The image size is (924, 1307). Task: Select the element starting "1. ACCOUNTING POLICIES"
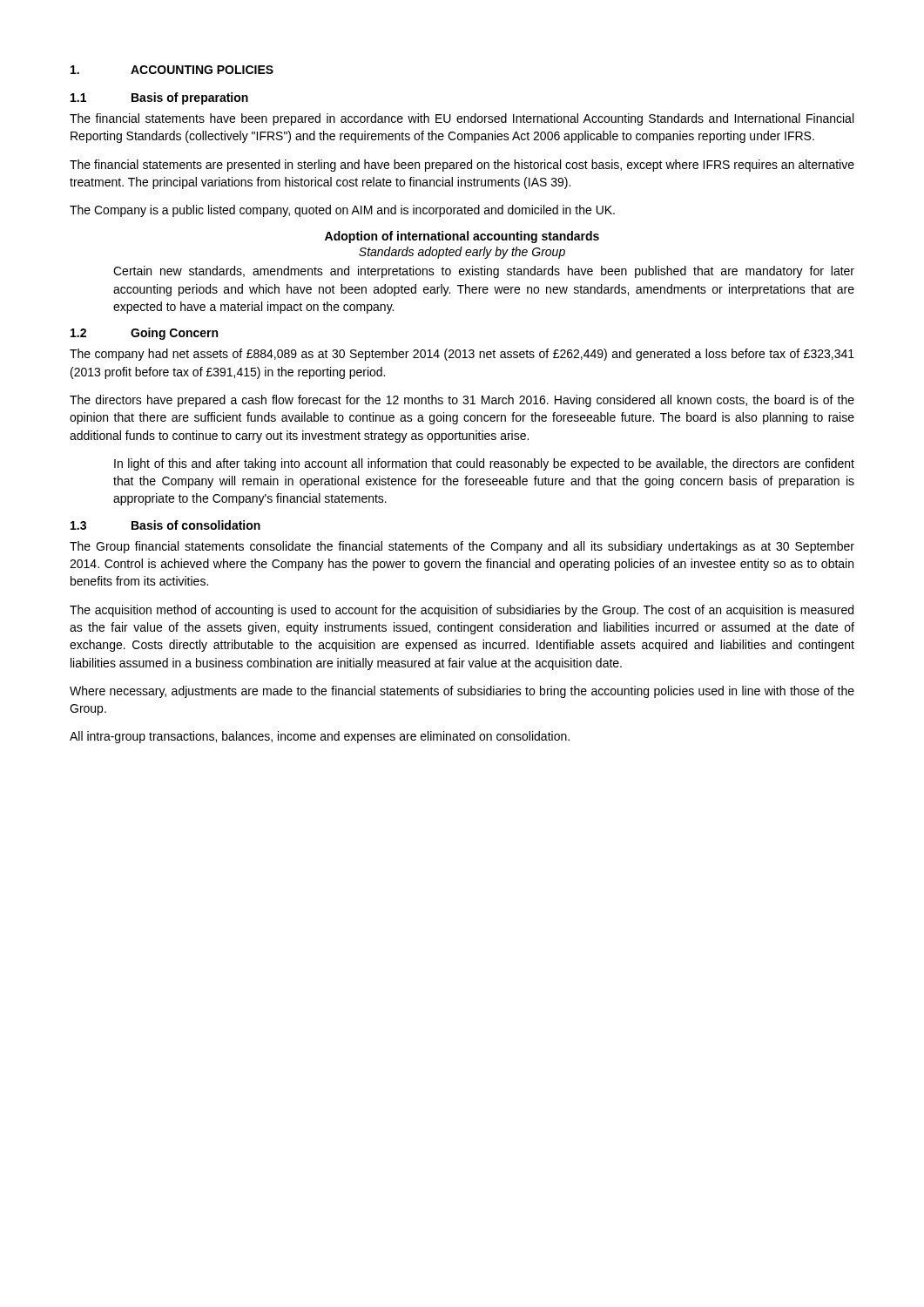172,70
